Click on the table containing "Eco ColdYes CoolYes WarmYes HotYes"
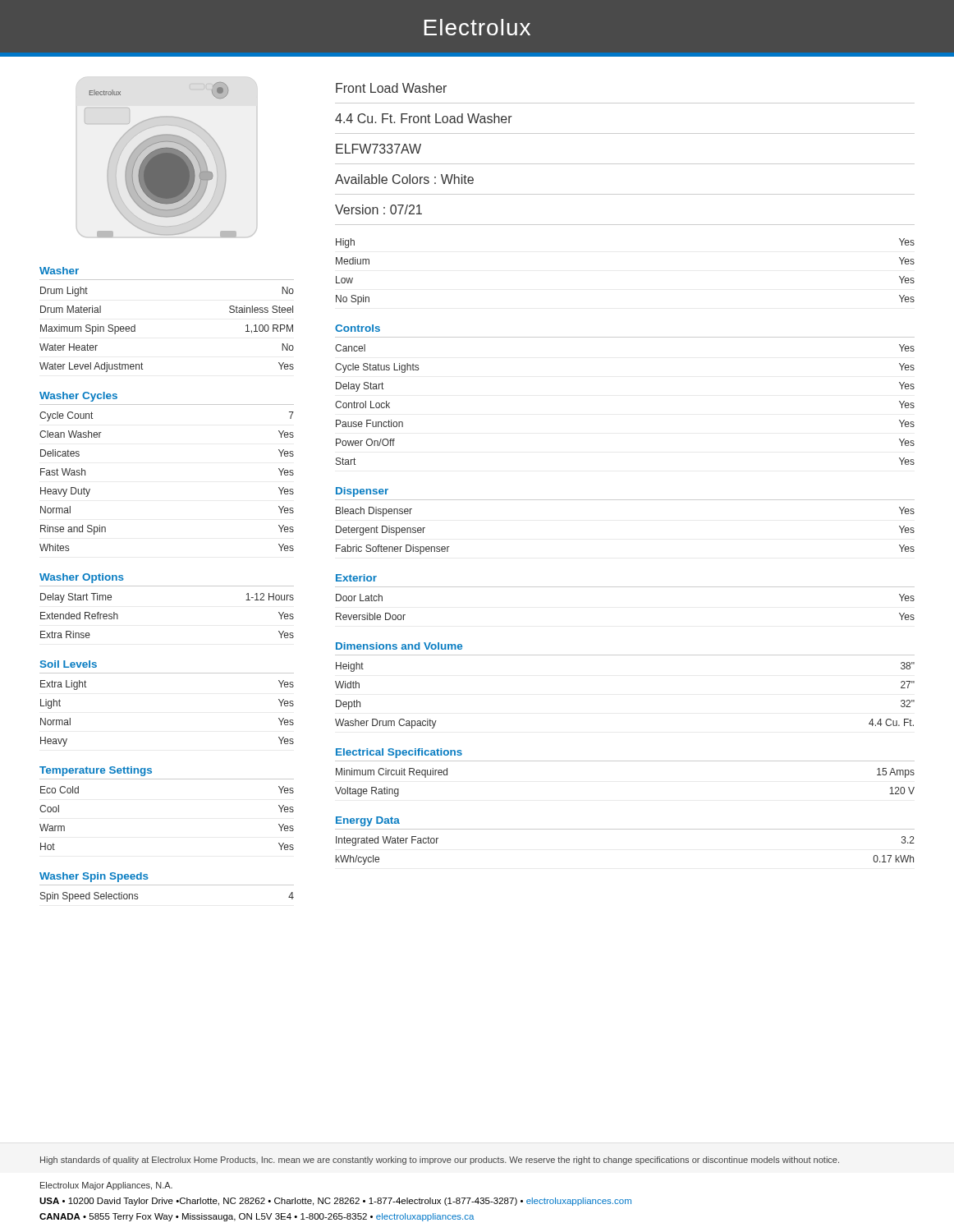Viewport: 954px width, 1232px height. 167,819
